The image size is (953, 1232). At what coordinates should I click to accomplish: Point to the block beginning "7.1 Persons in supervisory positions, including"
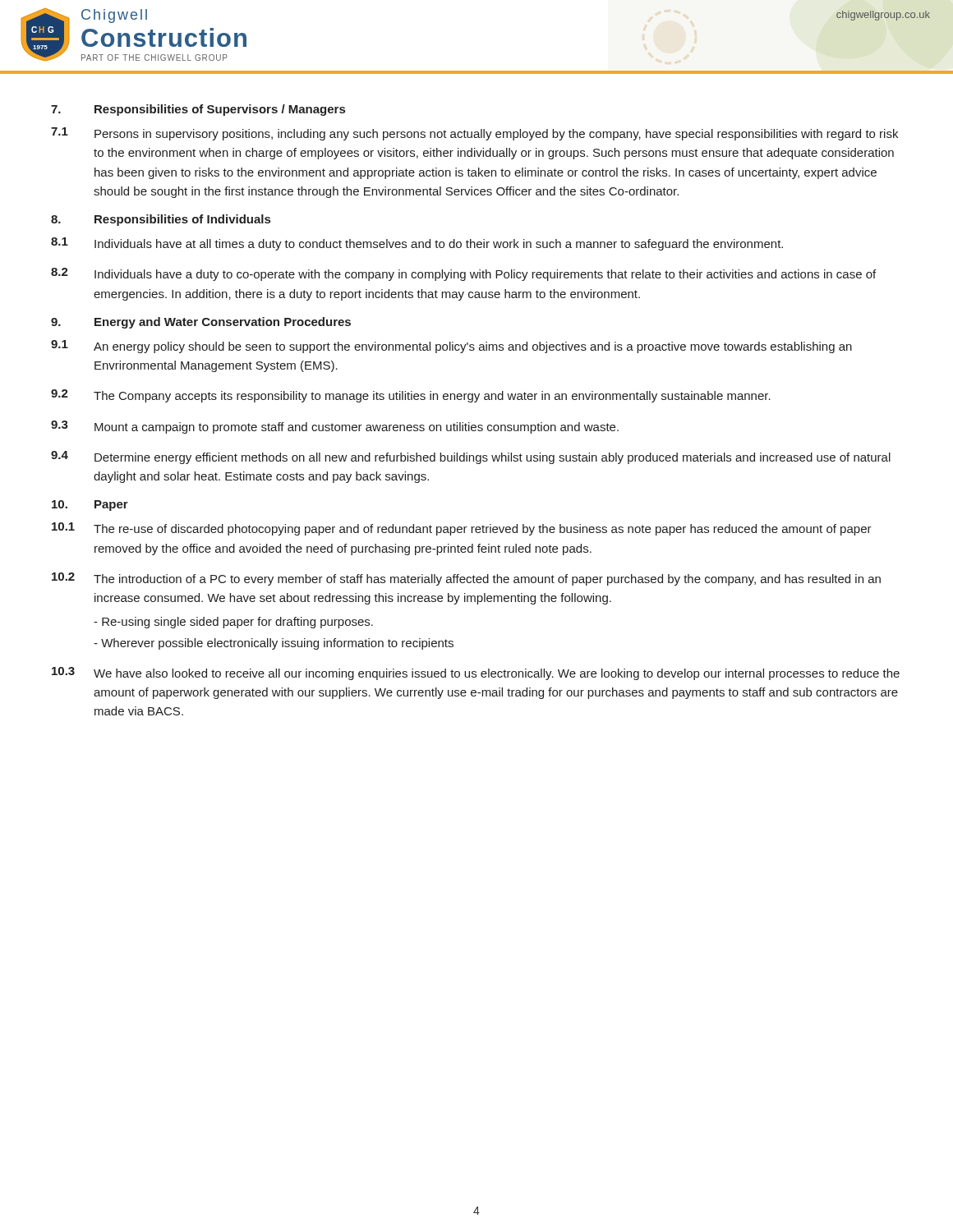pos(481,162)
